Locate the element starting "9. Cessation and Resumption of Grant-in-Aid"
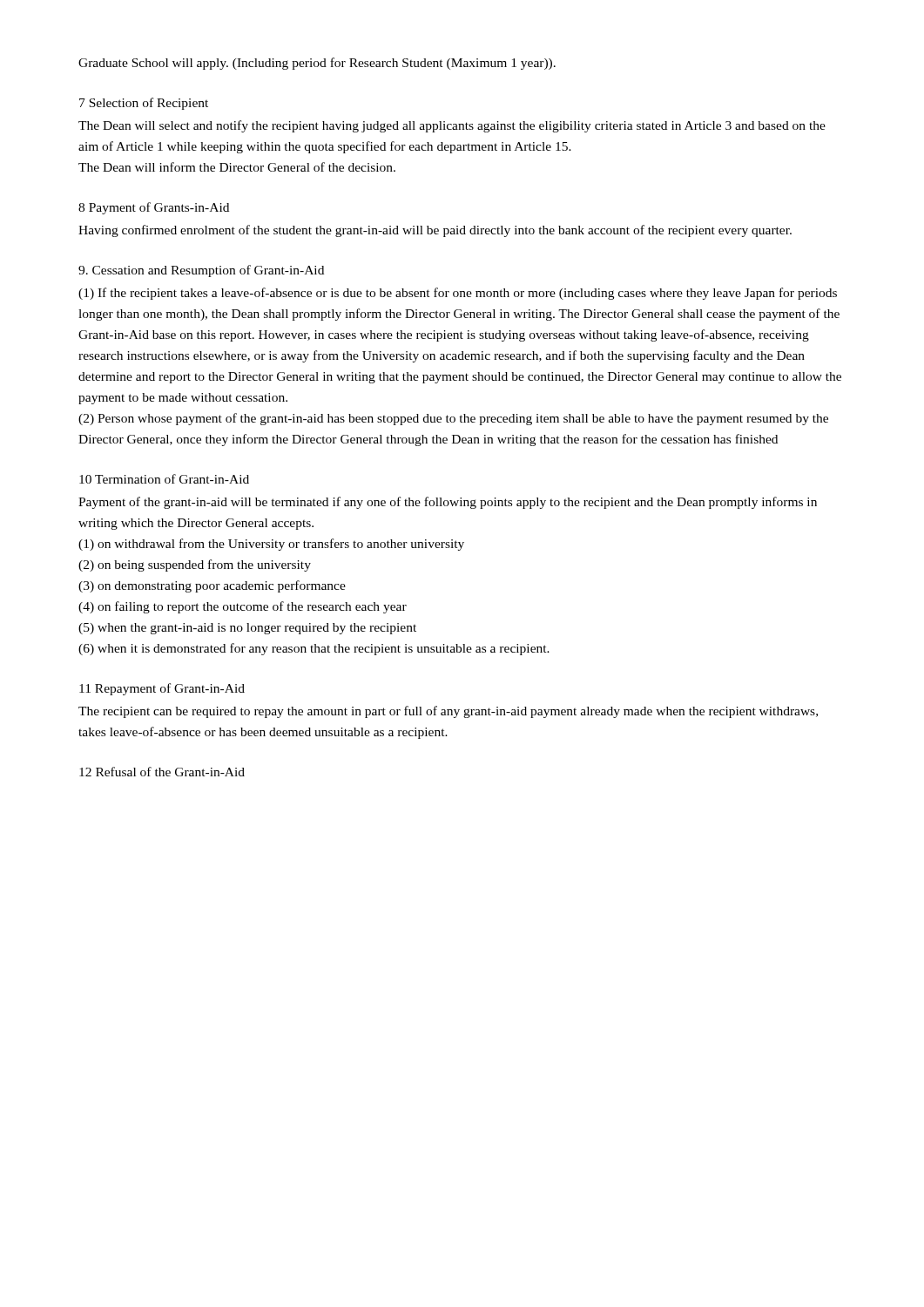Screen dimensions: 1307x924 pos(201,270)
